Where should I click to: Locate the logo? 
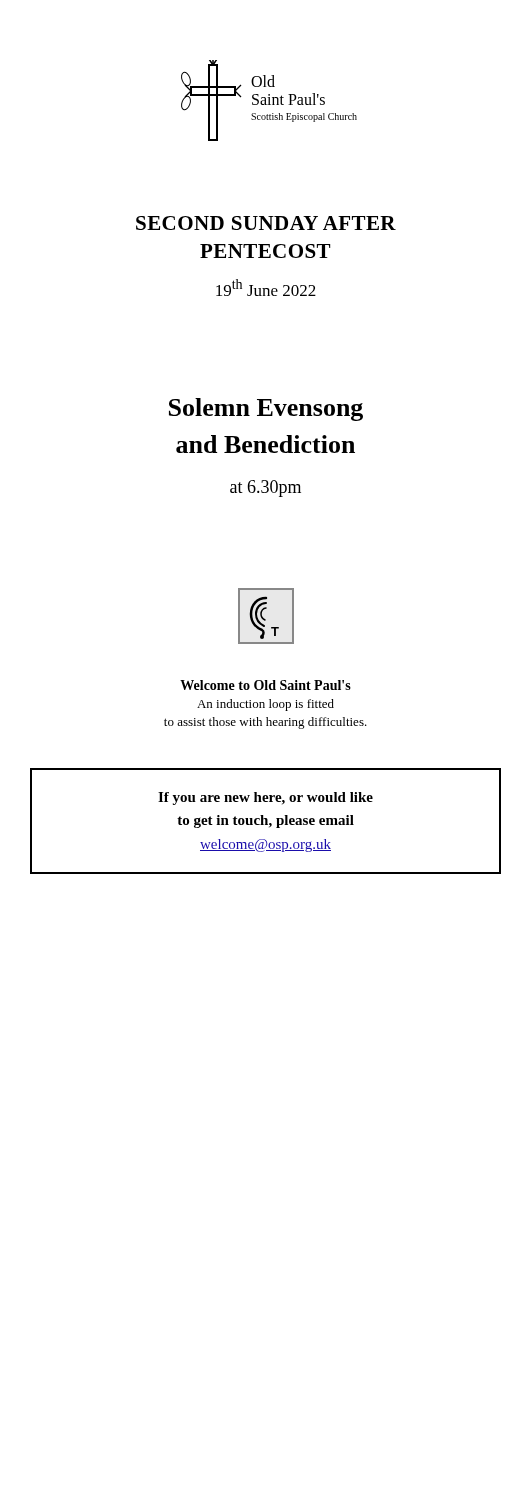pos(266,80)
